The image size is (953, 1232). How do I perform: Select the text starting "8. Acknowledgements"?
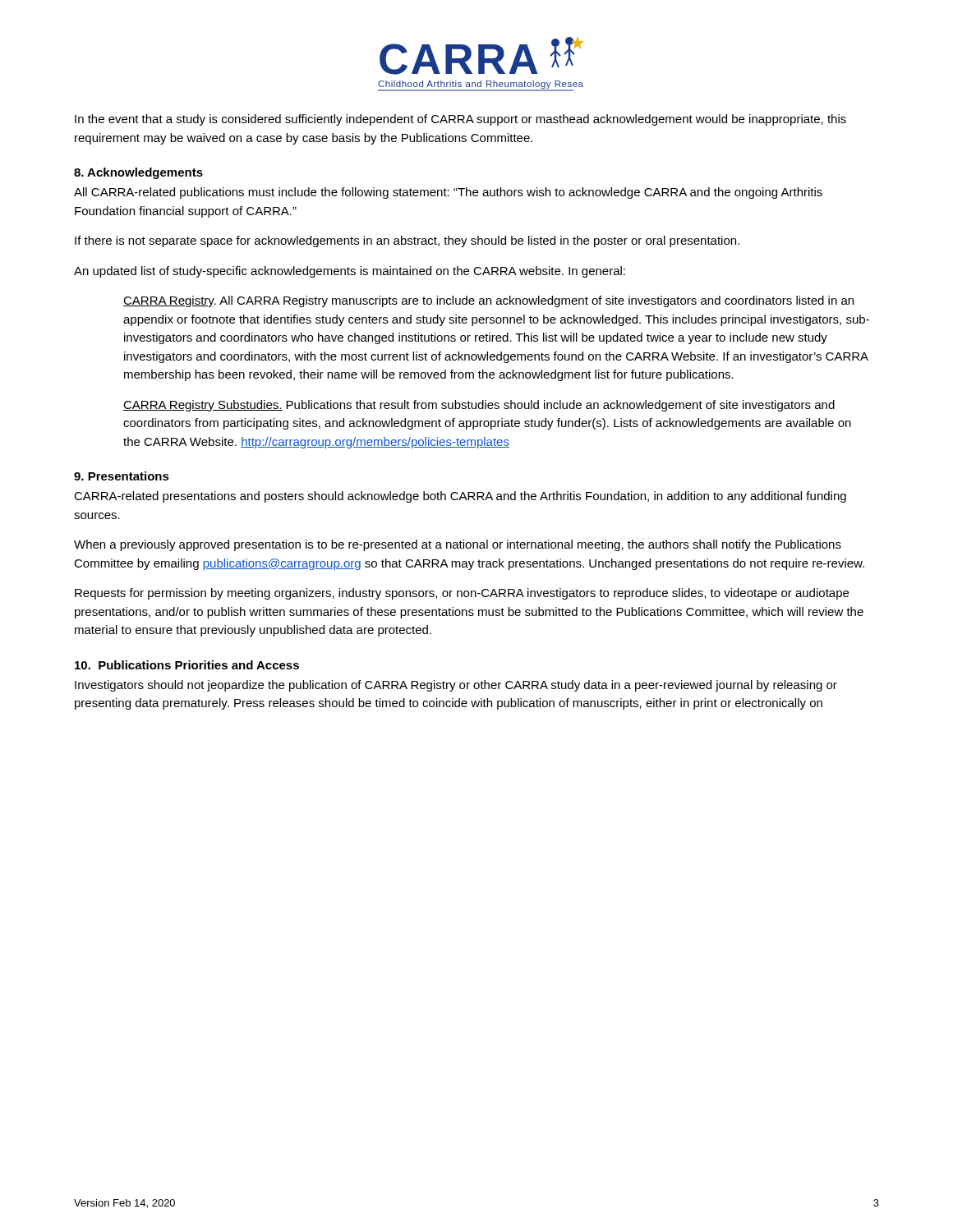tap(138, 172)
